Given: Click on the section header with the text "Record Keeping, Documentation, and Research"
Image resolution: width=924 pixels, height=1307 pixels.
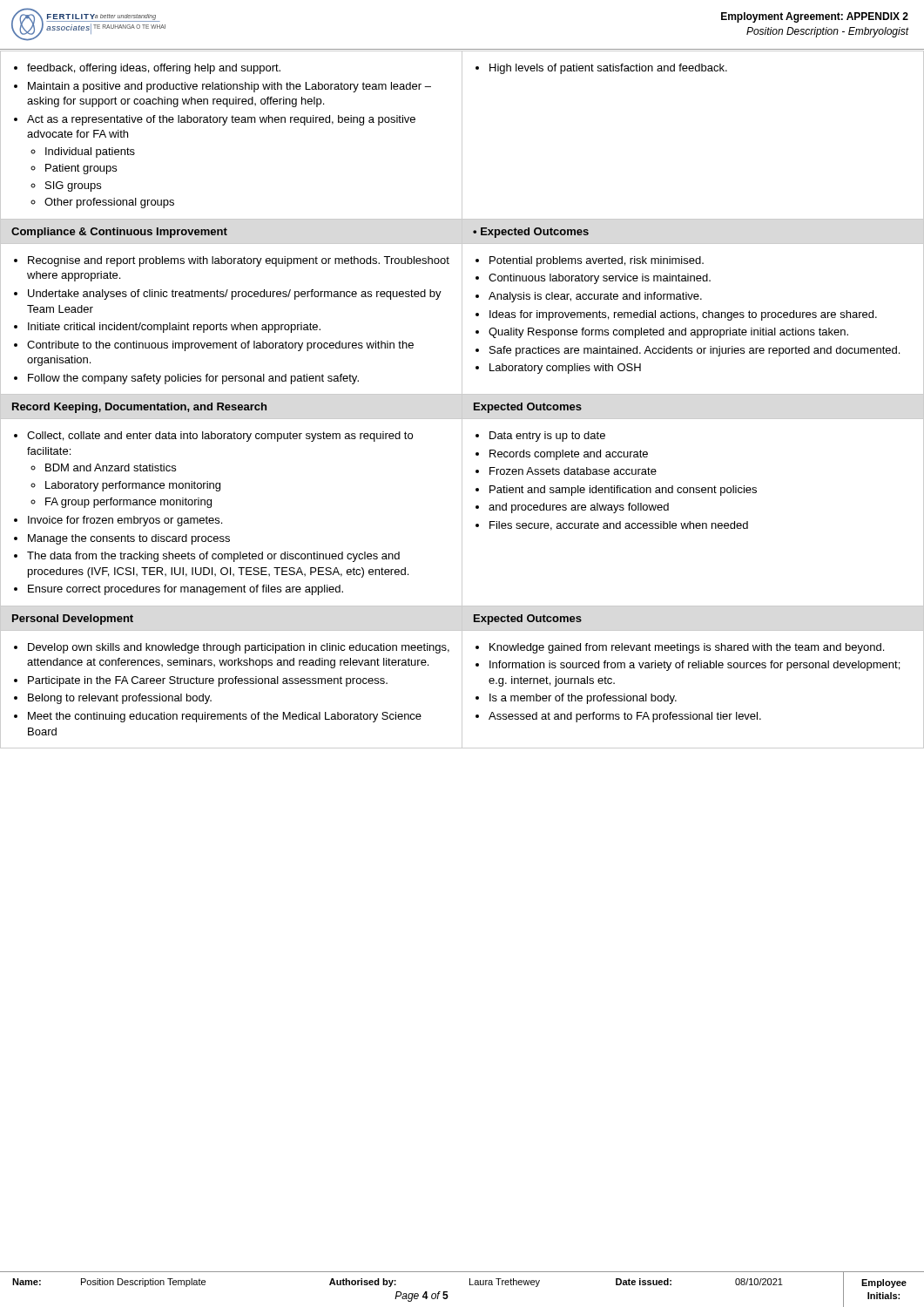Looking at the screenshot, I should [139, 407].
